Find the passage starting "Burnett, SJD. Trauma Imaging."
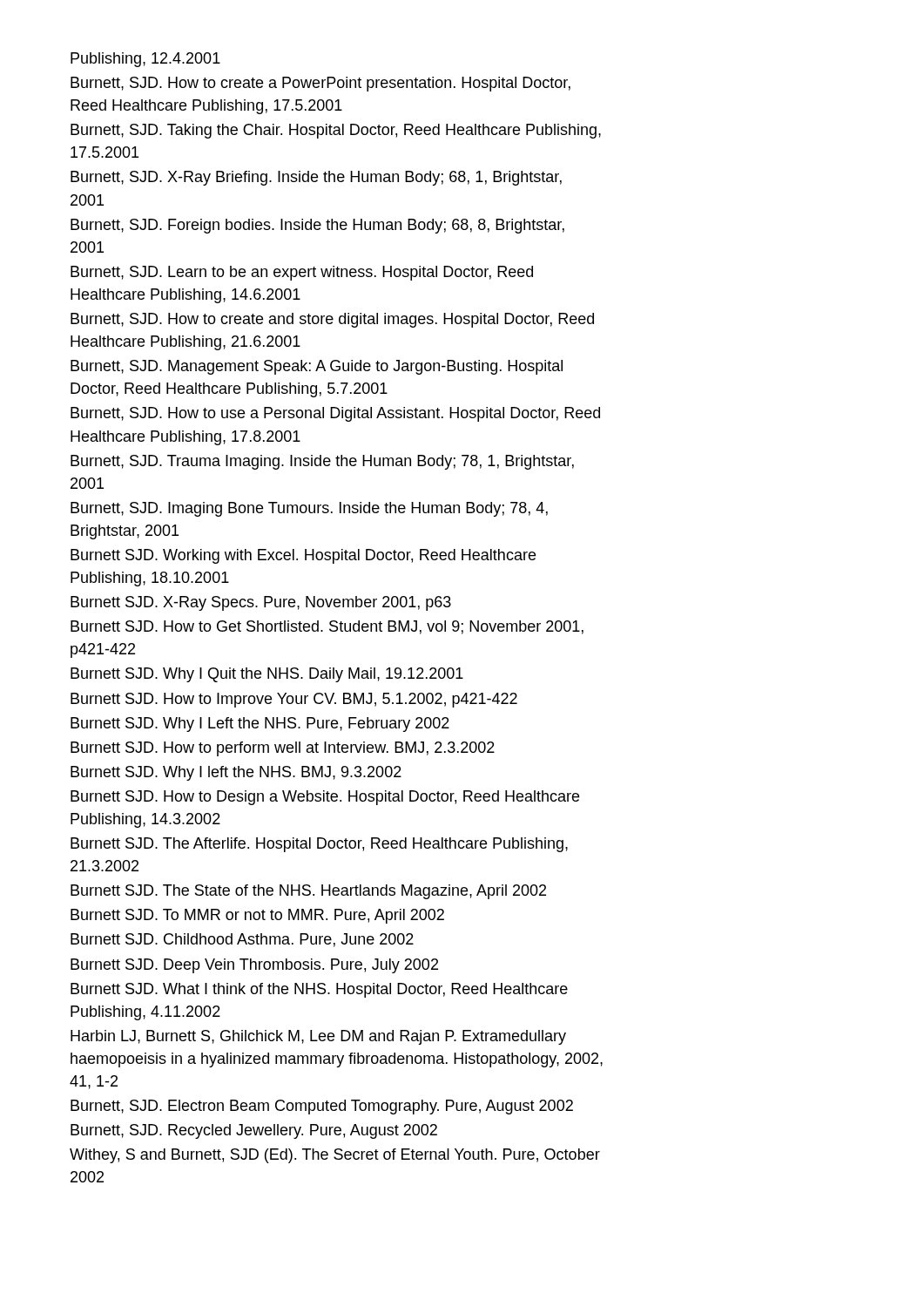Screen dimensions: 1307x924 (x=462, y=472)
